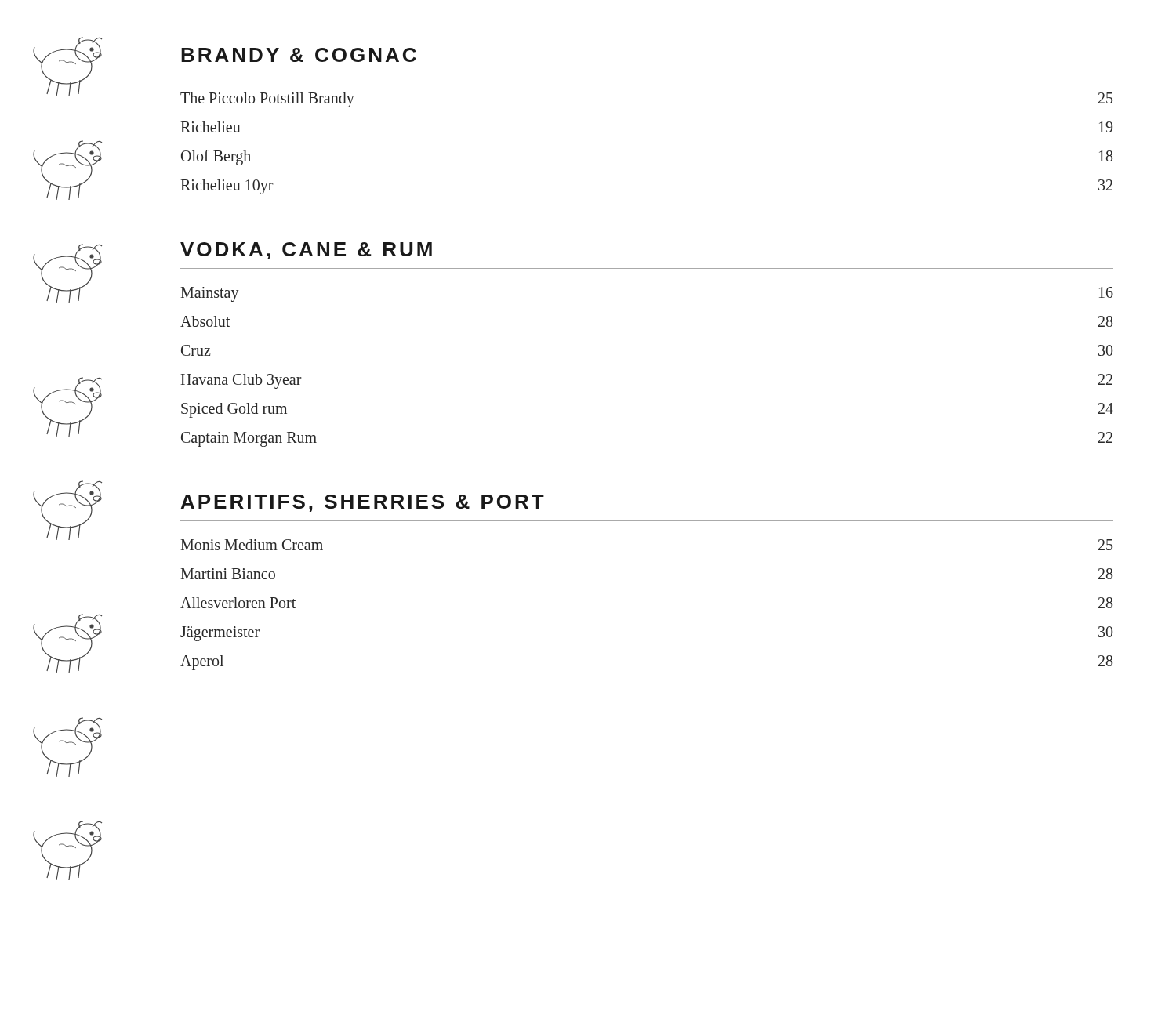The width and height of the screenshot is (1176, 1026).
Task: Select the block starting "The Piccolo Potstill Brandy 25"
Action: [264, 99]
